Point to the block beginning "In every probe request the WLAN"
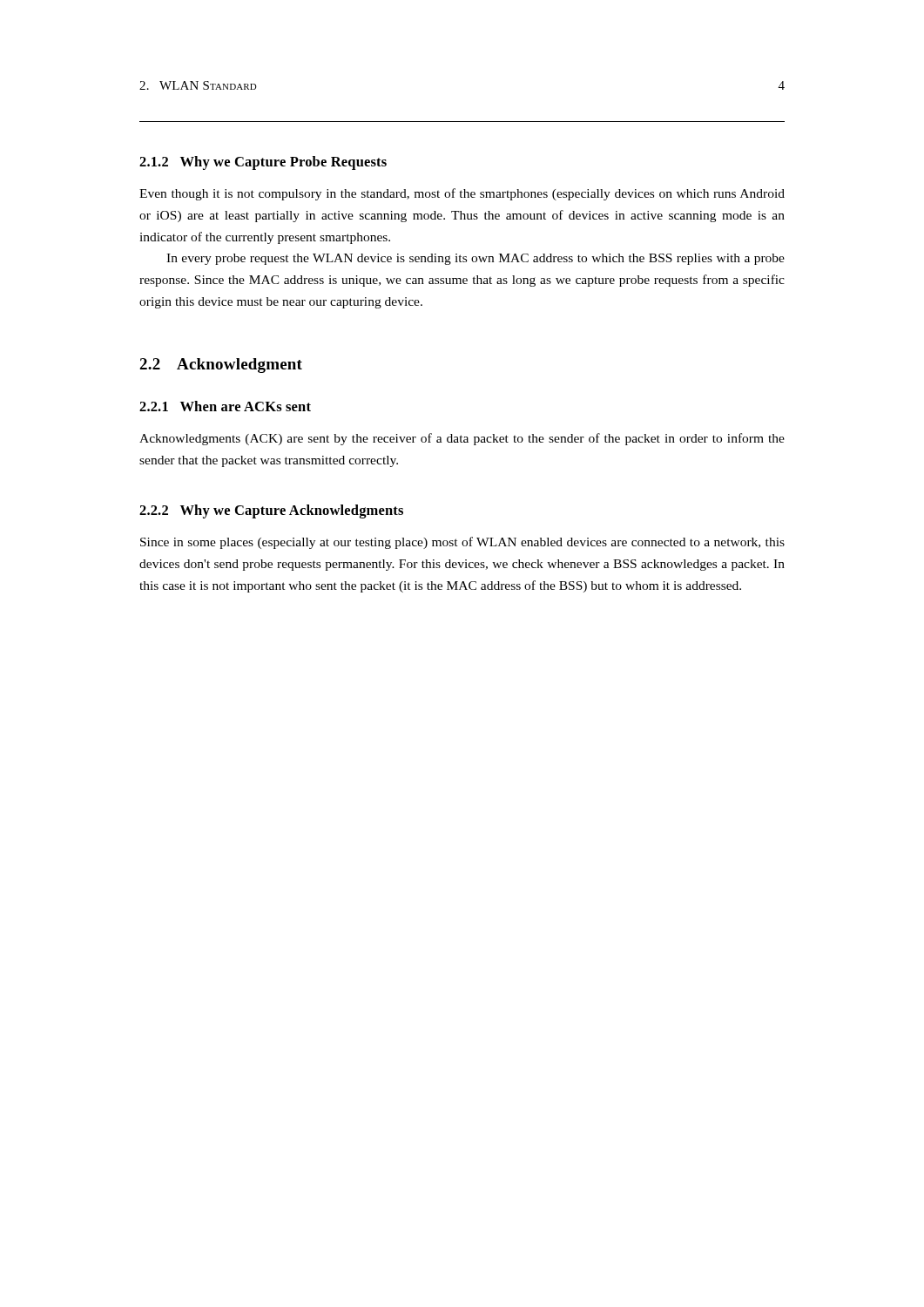The image size is (924, 1307). click(462, 279)
